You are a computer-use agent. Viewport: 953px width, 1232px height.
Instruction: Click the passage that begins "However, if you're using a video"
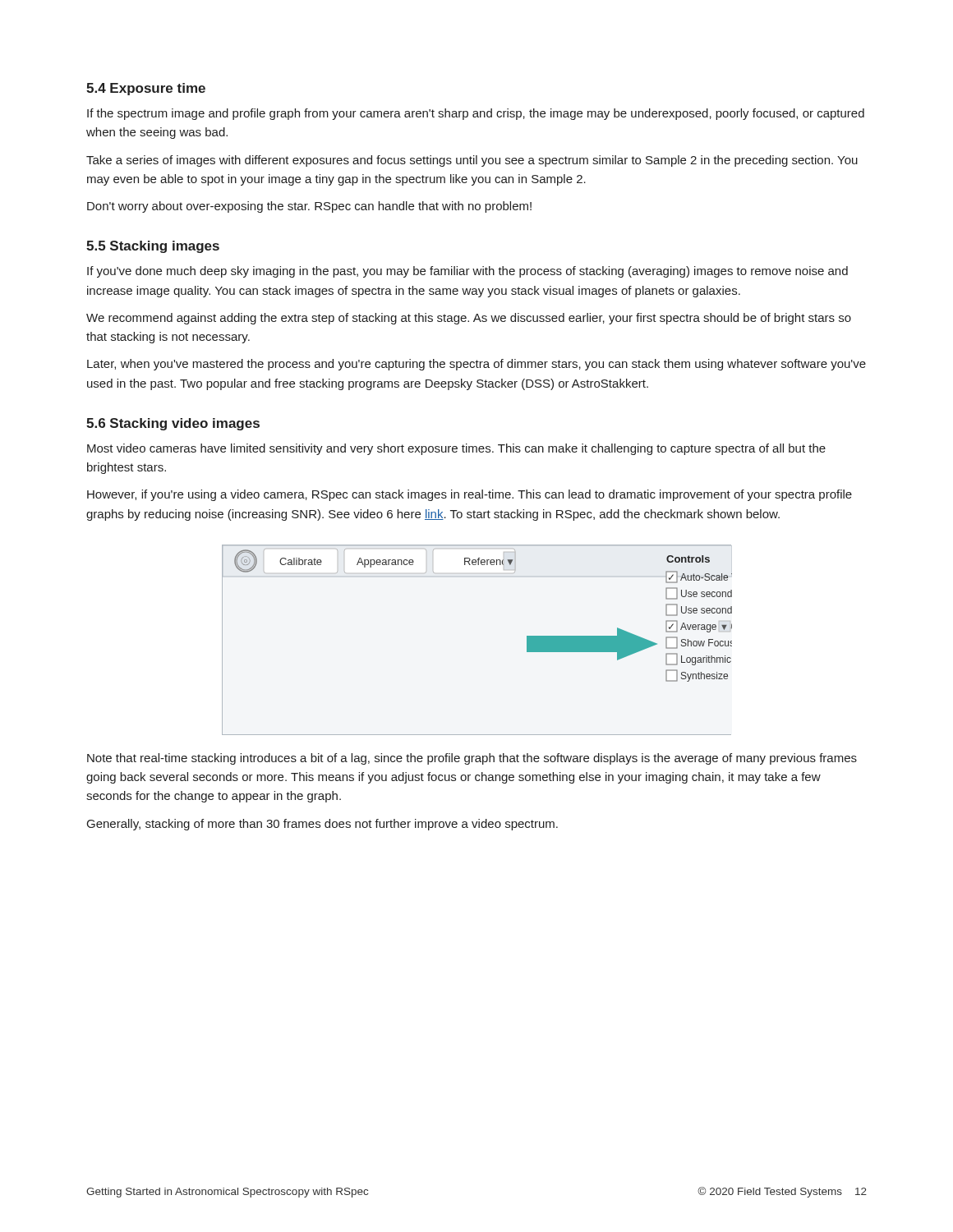click(469, 504)
